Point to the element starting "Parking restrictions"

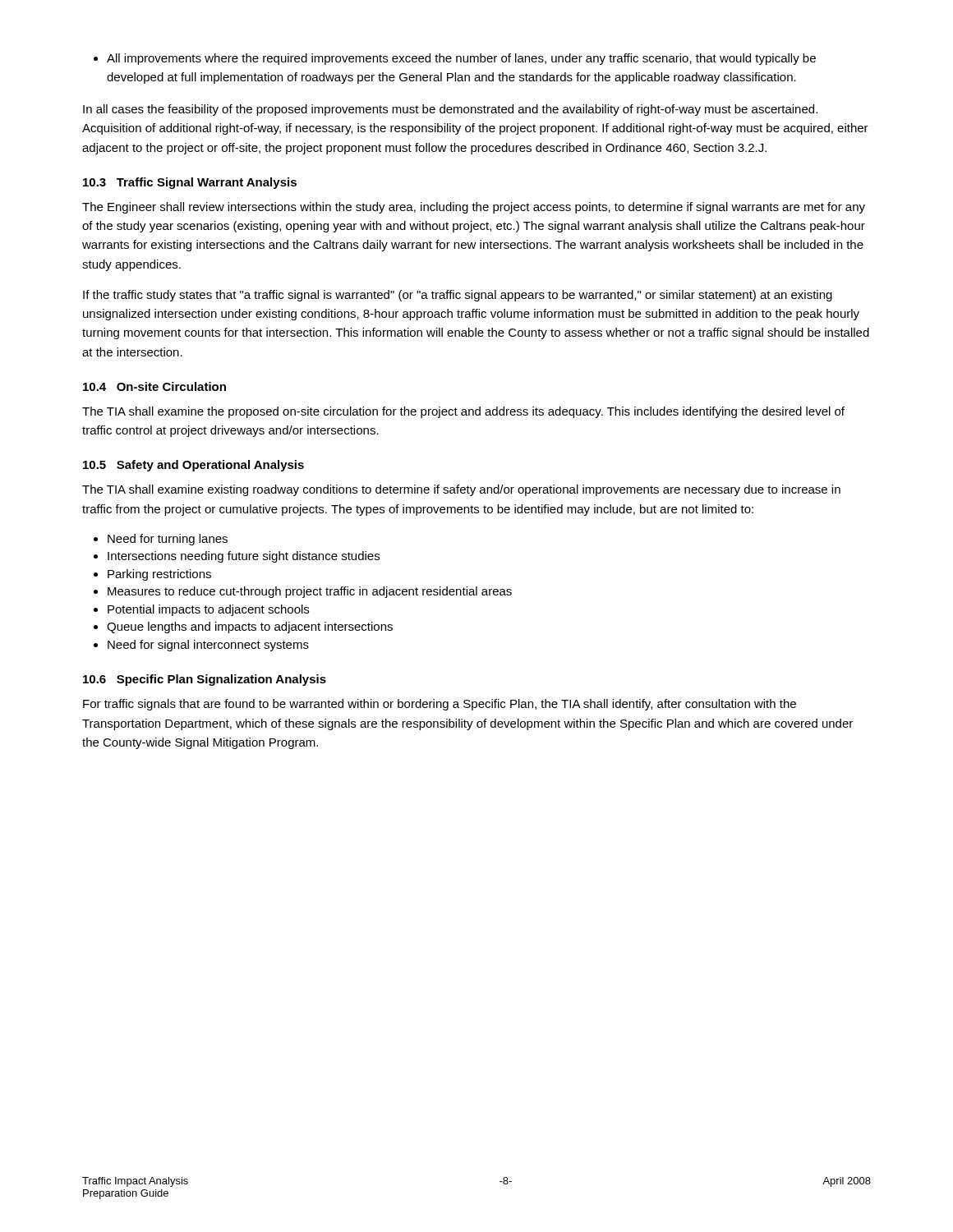coord(152,575)
